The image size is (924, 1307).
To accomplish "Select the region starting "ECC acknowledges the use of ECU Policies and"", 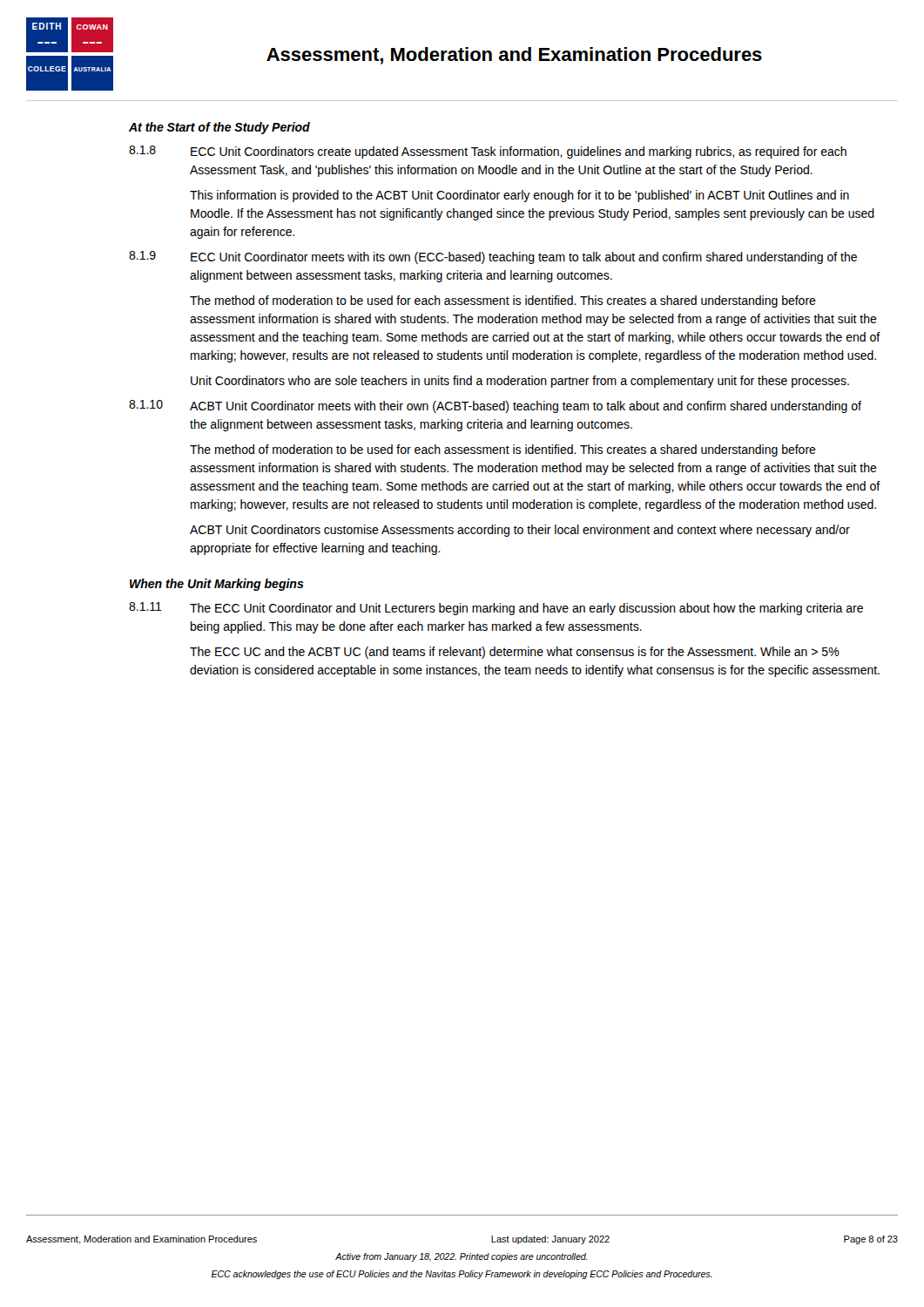I will click(462, 1274).
